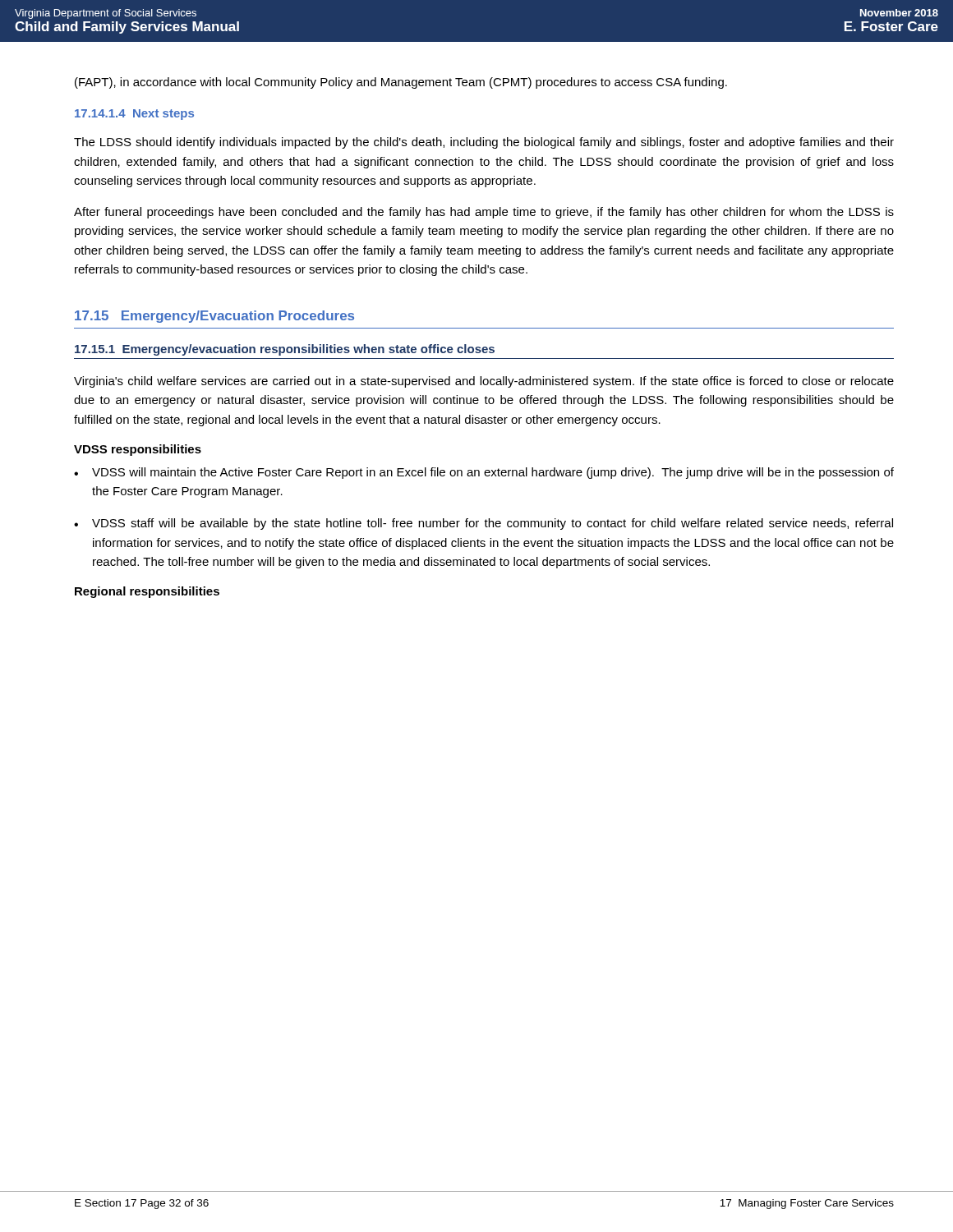Point to the passage starting "17.15 Emergency/Evacuation Procedures"
Viewport: 953px width, 1232px height.
484,318
